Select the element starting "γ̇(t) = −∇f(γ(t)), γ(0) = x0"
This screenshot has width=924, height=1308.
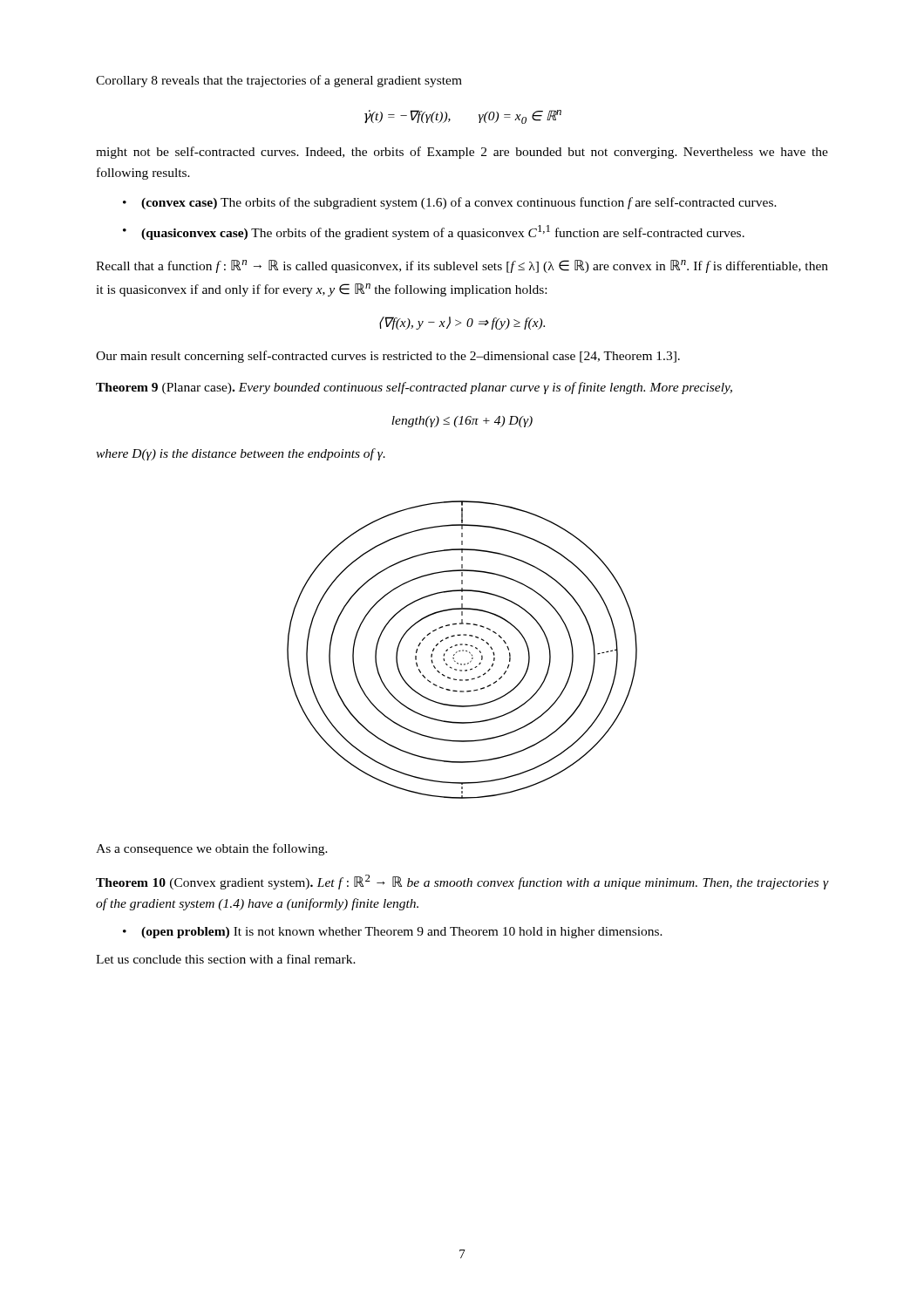(429, 116)
